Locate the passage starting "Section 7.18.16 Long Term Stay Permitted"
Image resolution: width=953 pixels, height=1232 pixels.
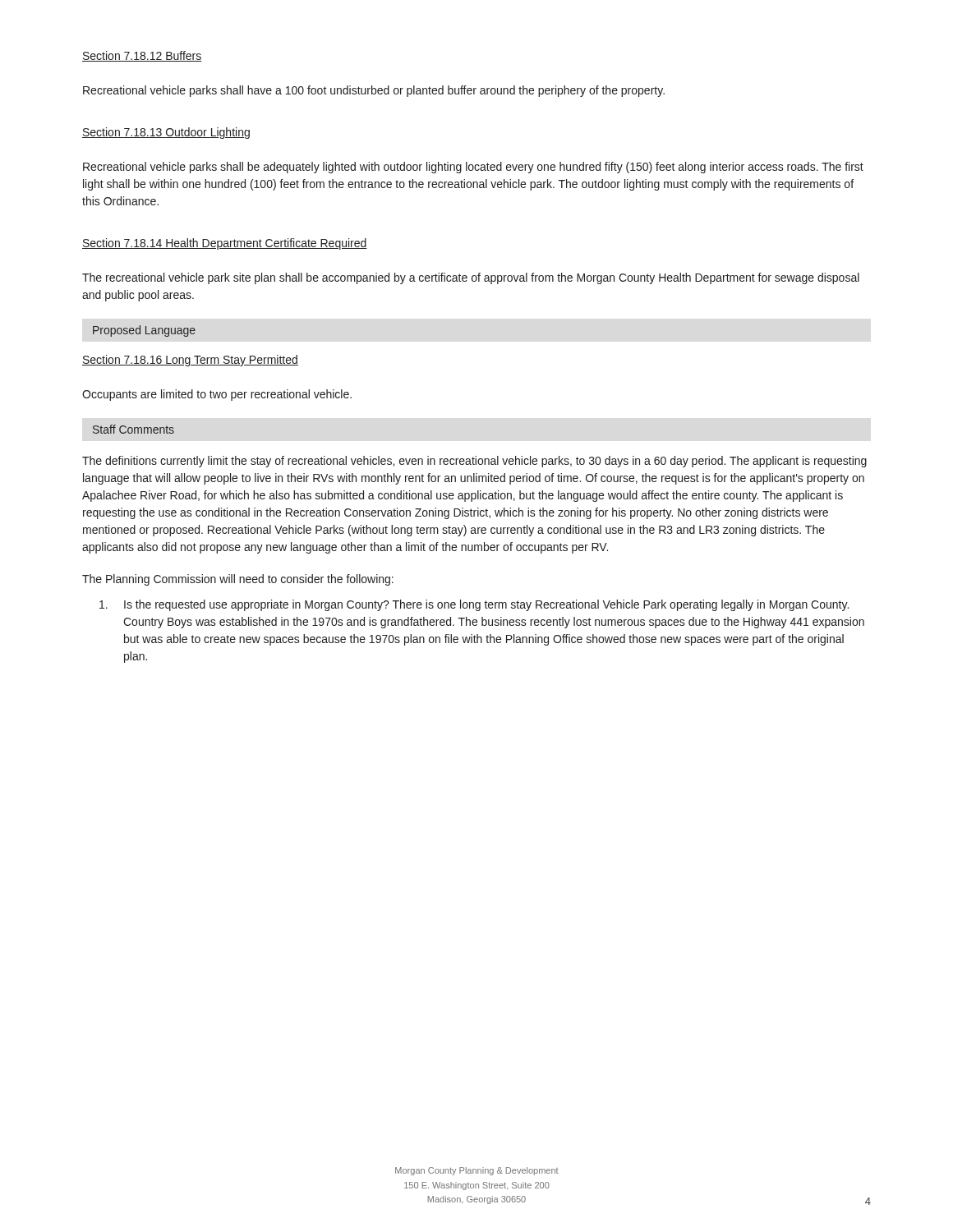(x=190, y=360)
